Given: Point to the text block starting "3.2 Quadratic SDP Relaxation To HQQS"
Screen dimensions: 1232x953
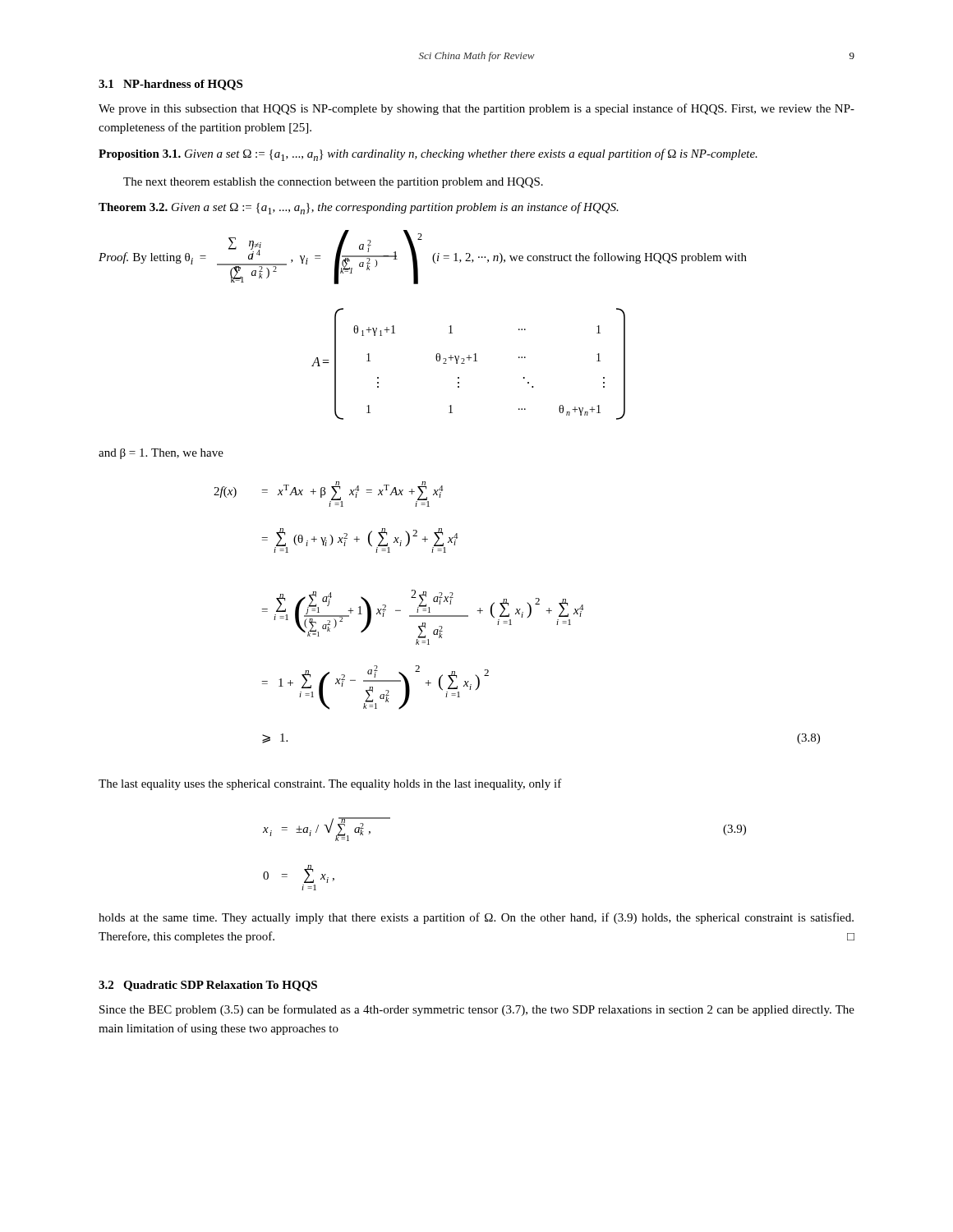Looking at the screenshot, I should tap(208, 984).
